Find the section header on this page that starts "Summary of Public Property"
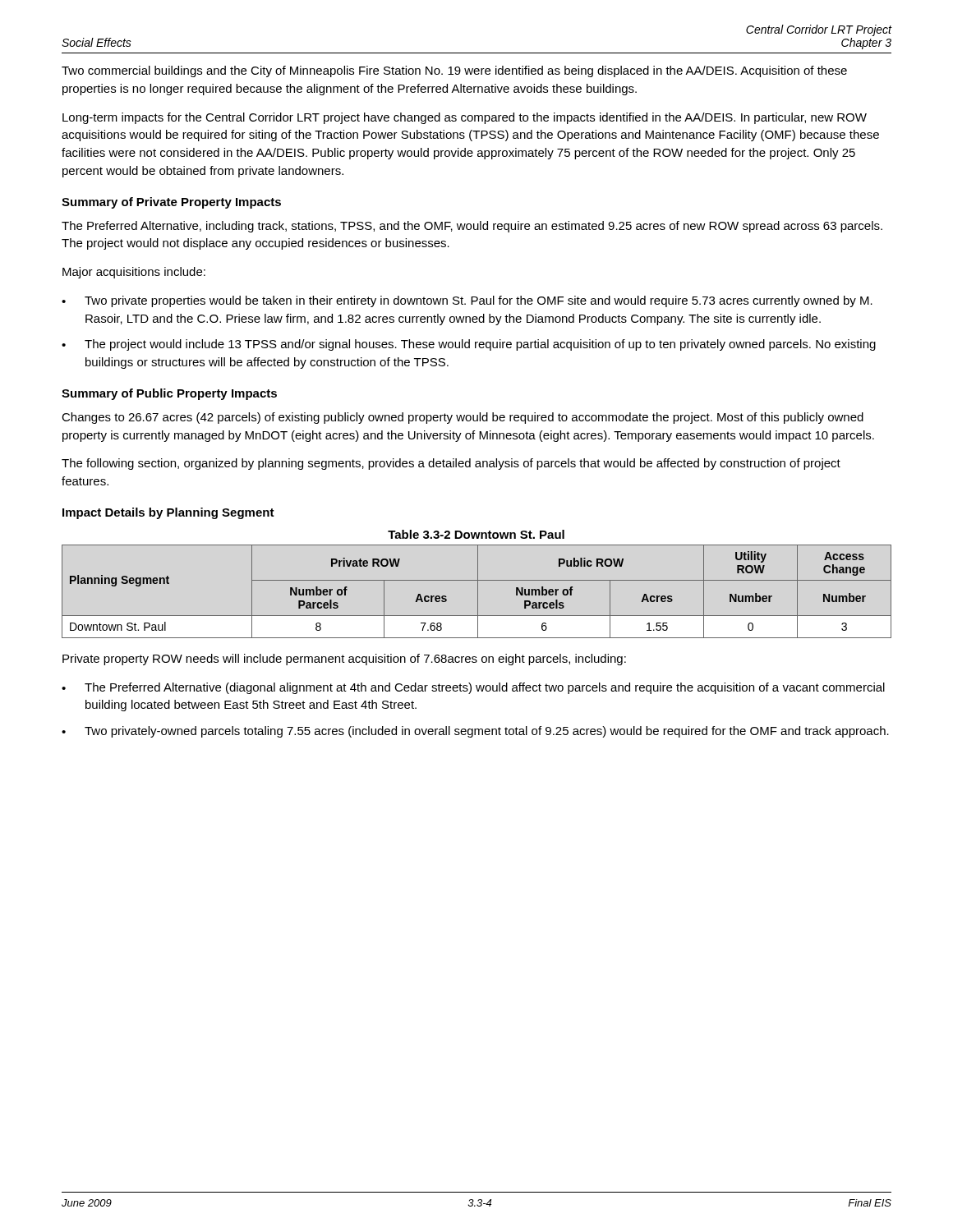Image resolution: width=953 pixels, height=1232 pixels. click(169, 393)
